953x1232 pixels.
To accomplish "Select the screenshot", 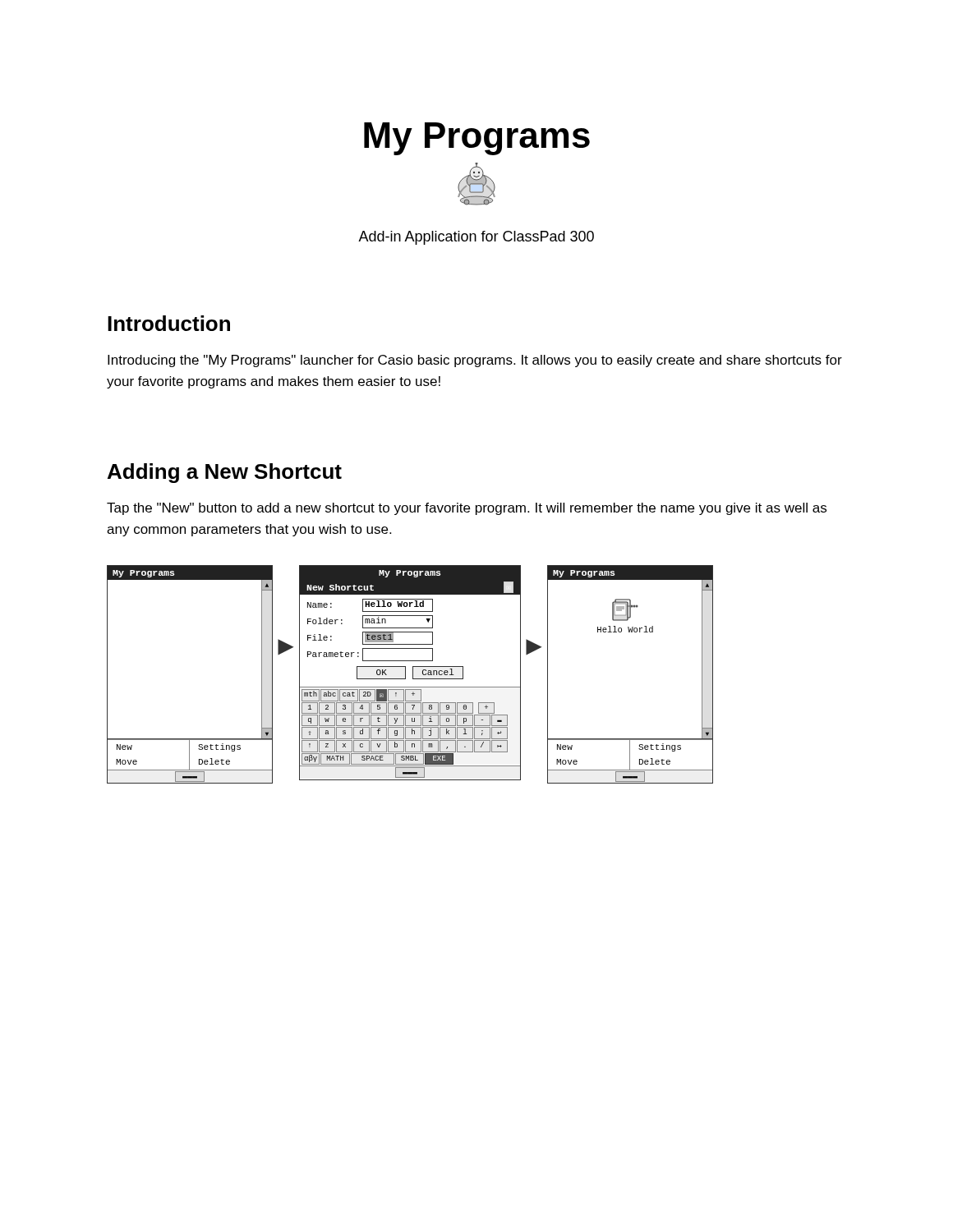I will [x=476, y=675].
